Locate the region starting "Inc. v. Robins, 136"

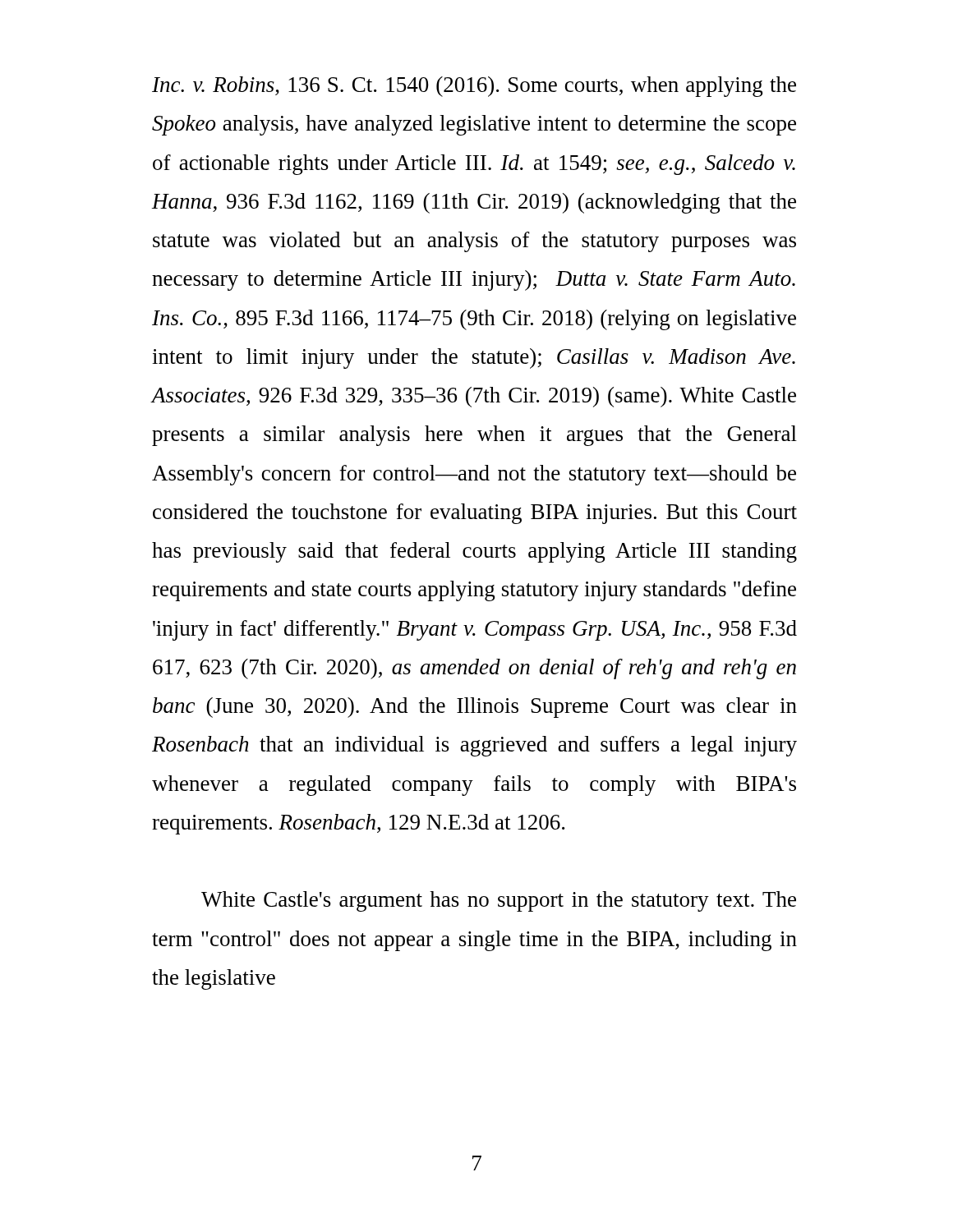click(x=474, y=87)
